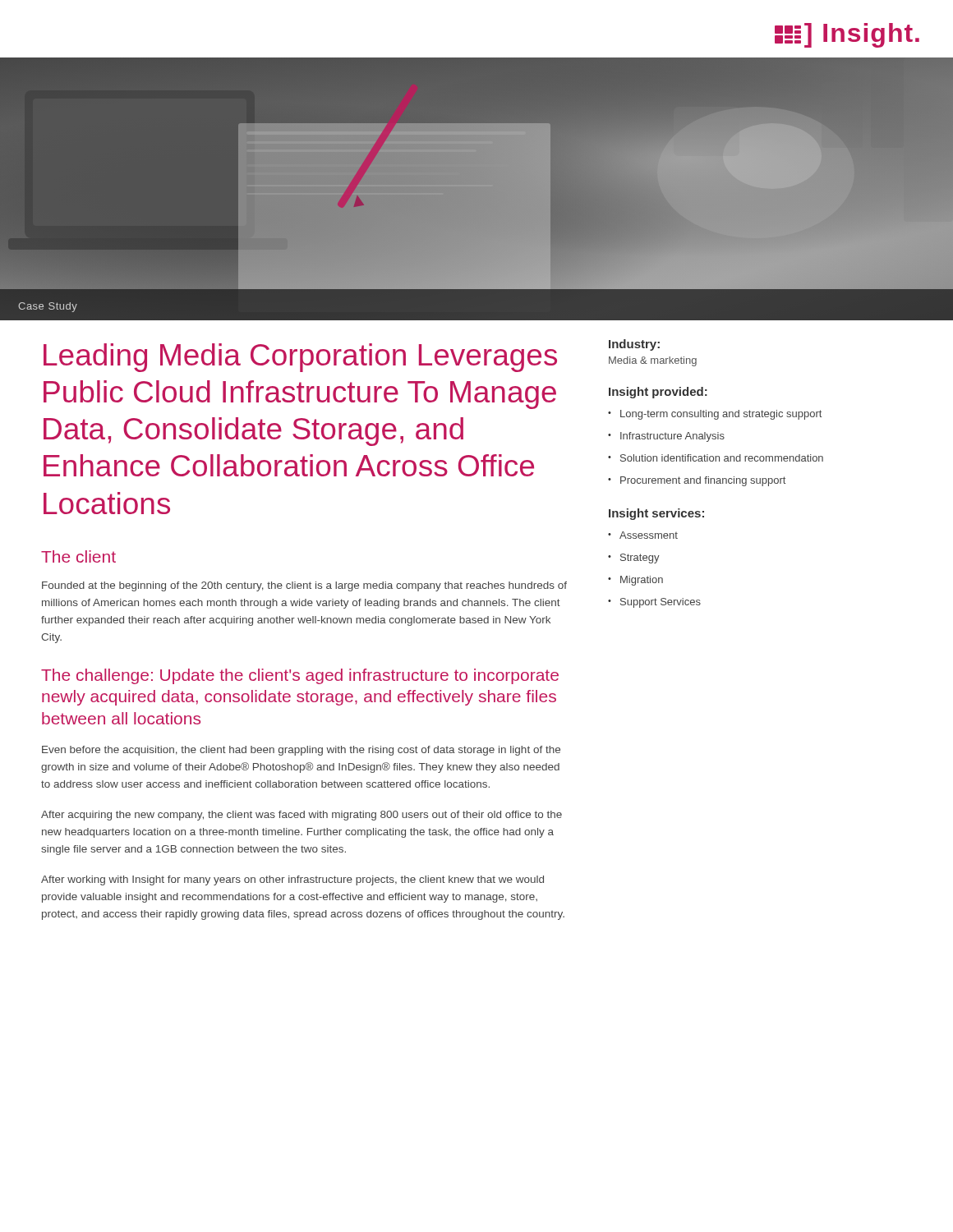Viewport: 953px width, 1232px height.
Task: Where is the passage that starts "After acquiring the new"?
Action: pos(302,832)
